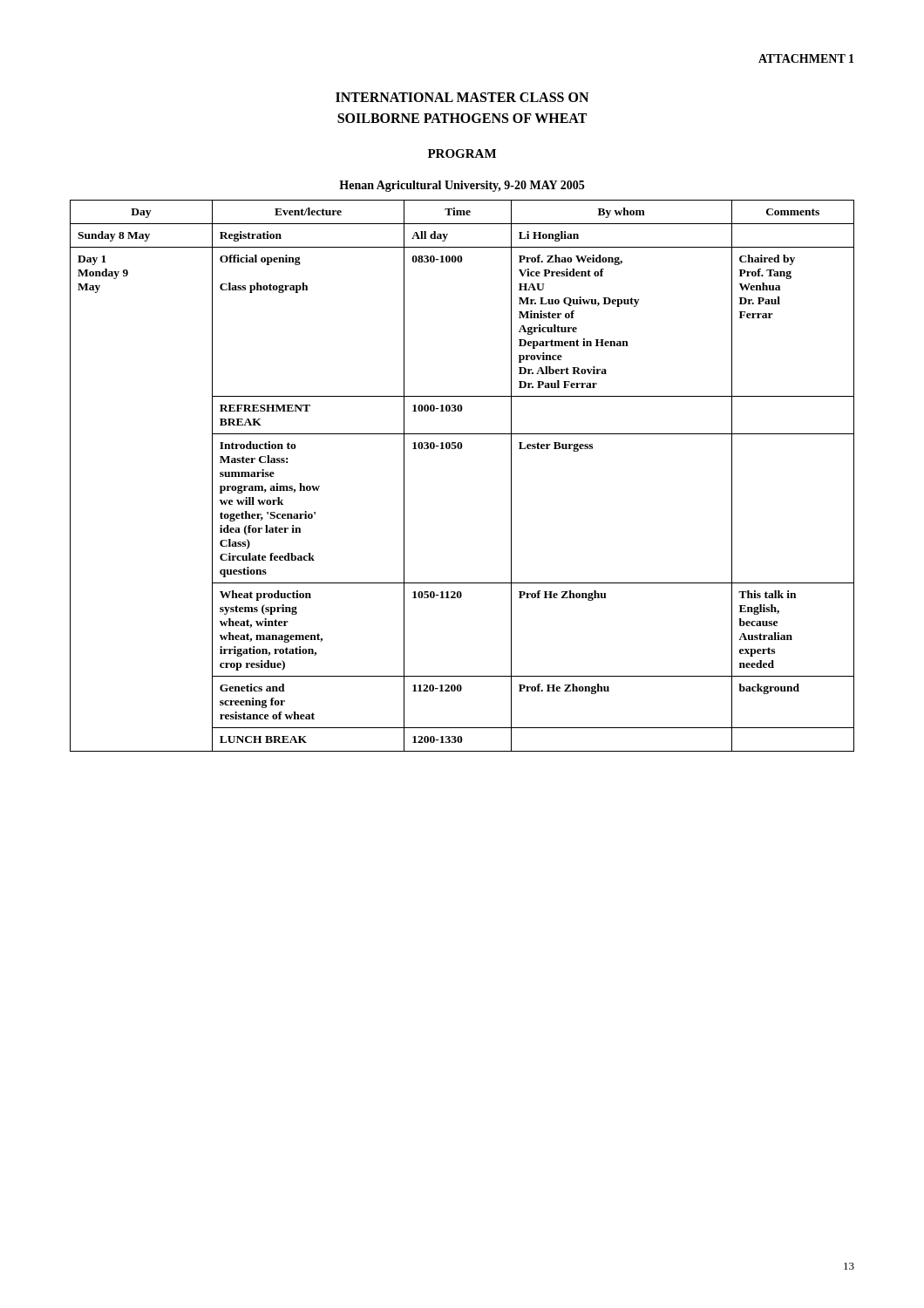This screenshot has height=1308, width=924.
Task: Point to the caption beginning "Henan Agricultural University, 9-20 MAY"
Action: (462, 185)
